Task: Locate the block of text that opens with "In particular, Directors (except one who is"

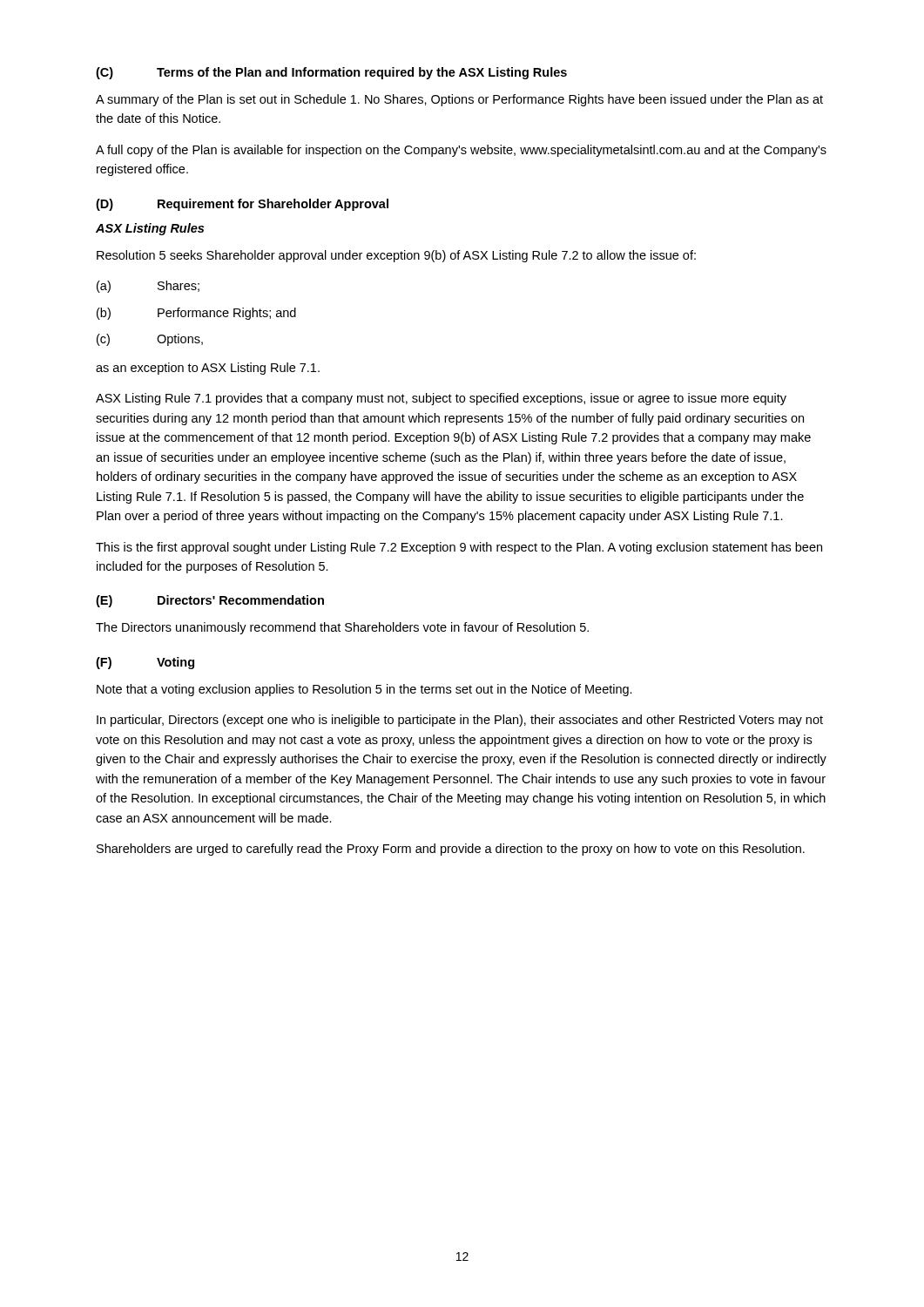Action: (461, 769)
